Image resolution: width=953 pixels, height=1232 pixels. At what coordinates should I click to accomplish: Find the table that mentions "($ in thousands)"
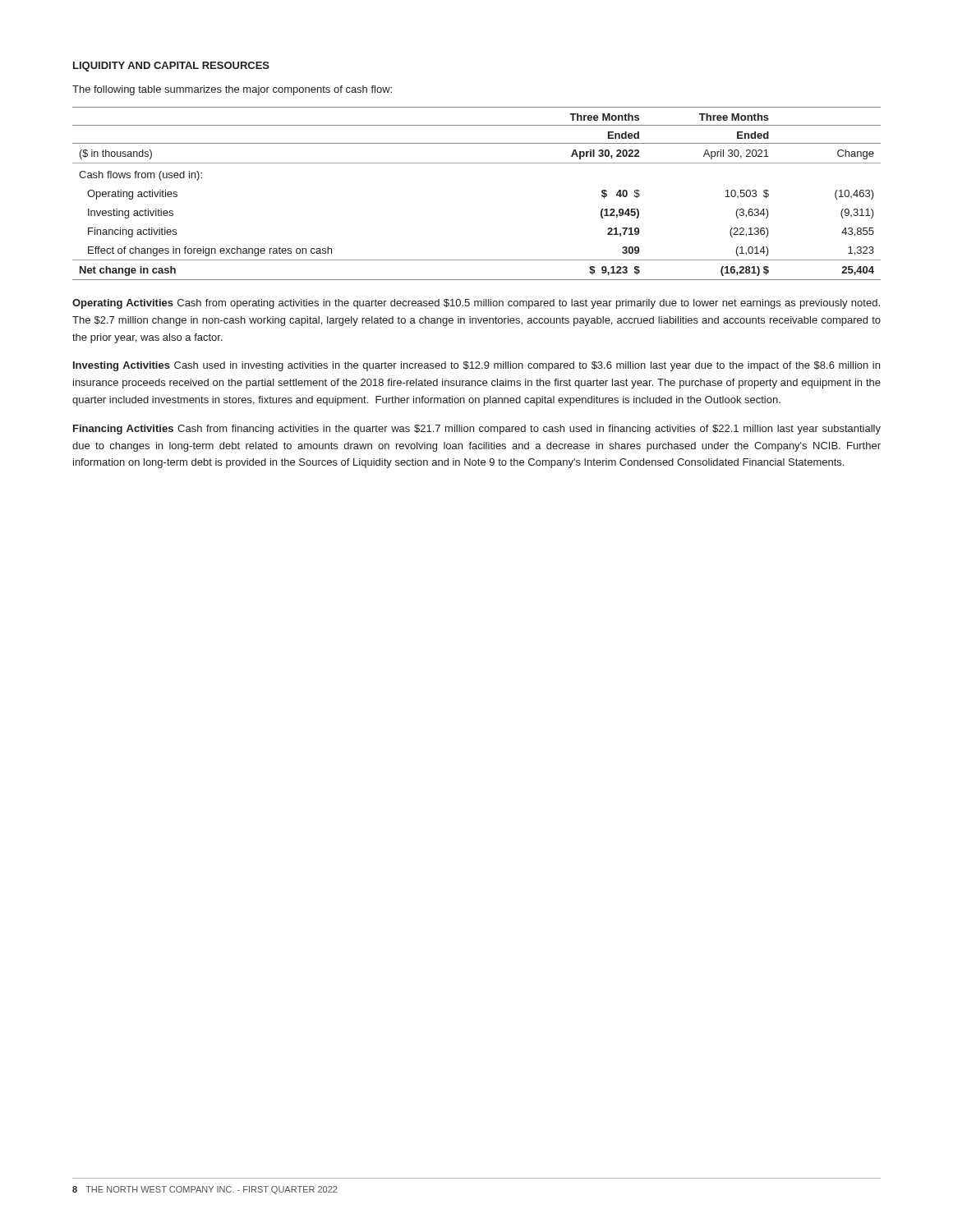click(476, 193)
